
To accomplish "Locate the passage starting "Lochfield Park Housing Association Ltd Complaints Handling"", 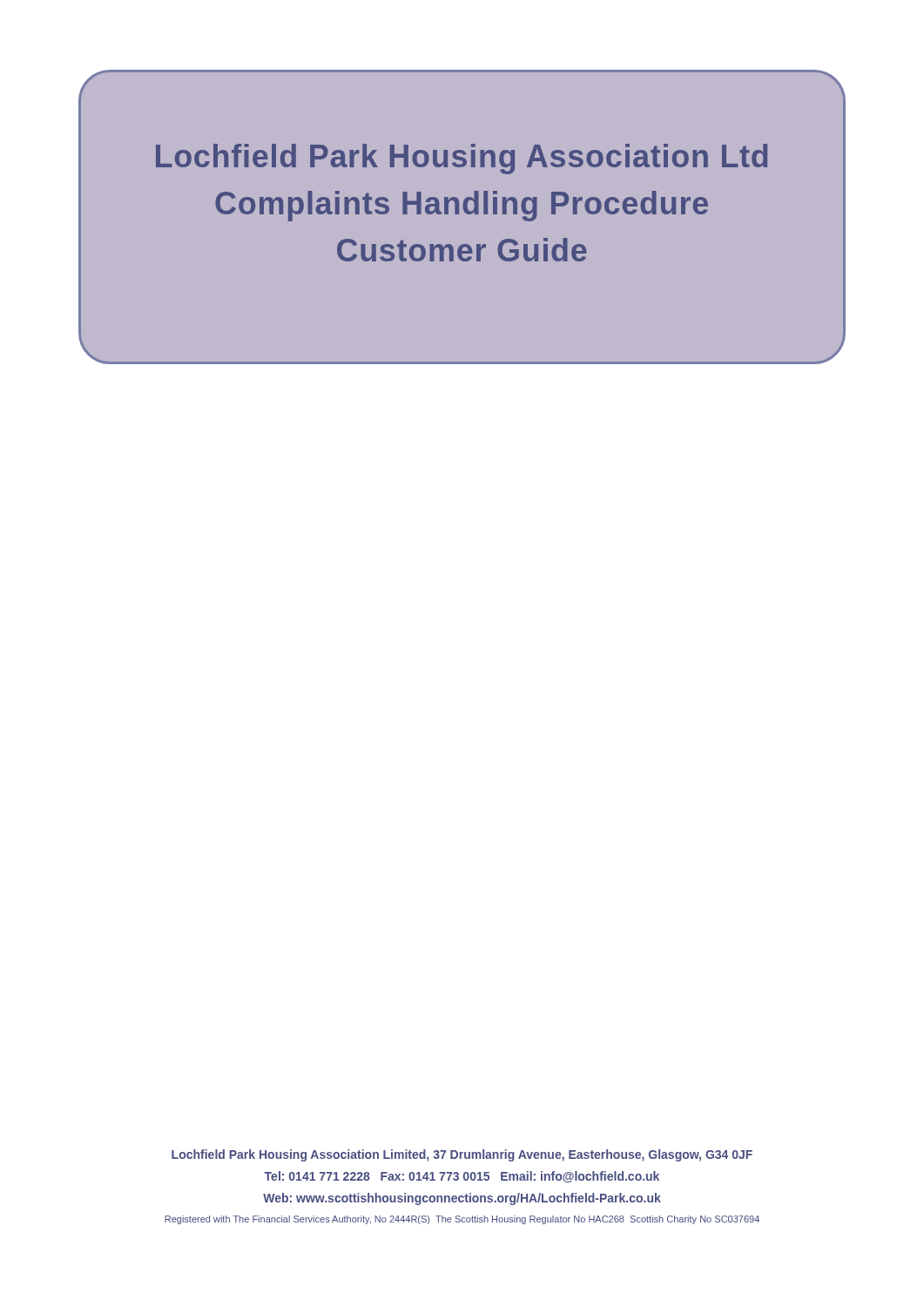I will click(x=462, y=217).
